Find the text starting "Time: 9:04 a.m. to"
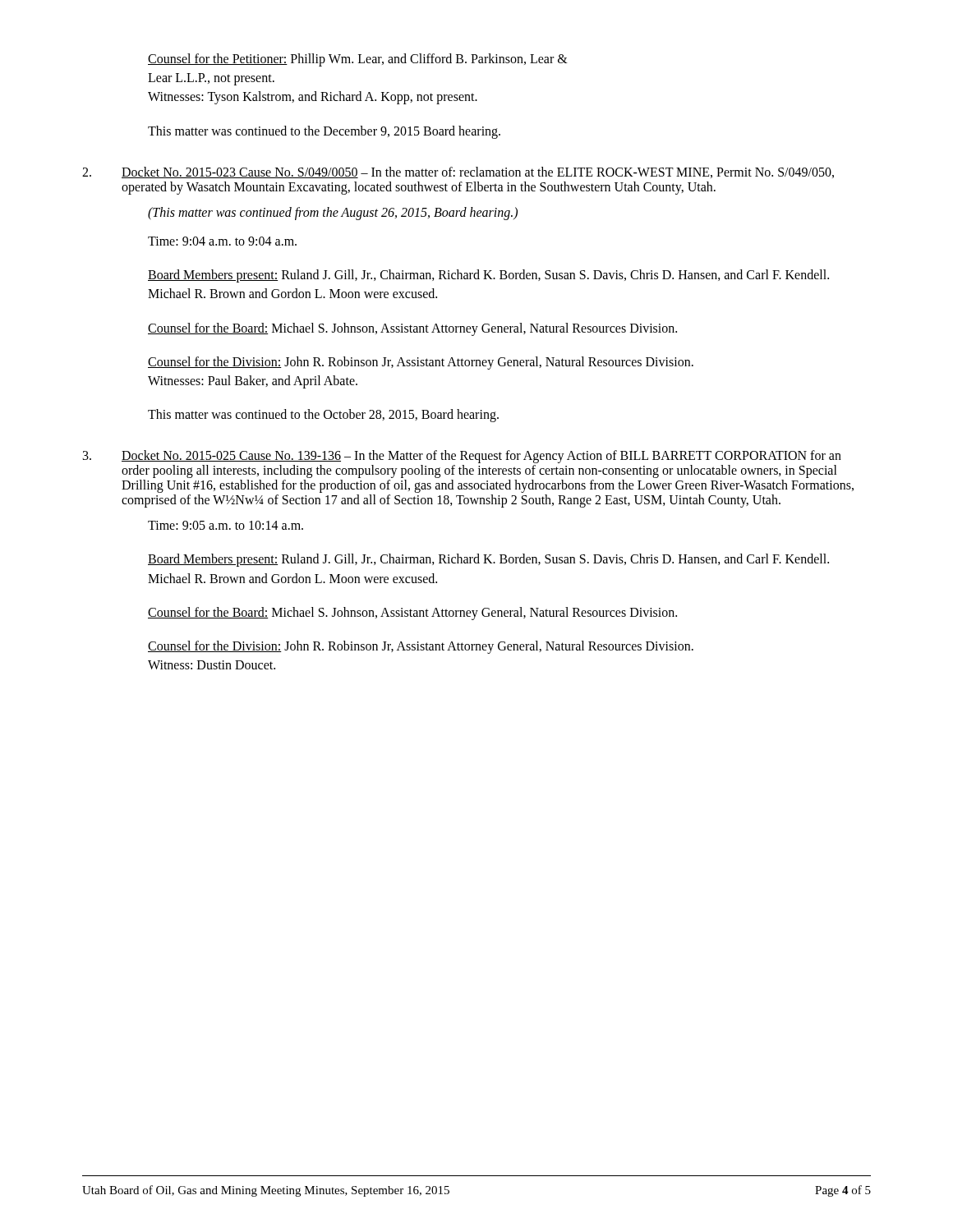The height and width of the screenshot is (1232, 953). (222, 241)
